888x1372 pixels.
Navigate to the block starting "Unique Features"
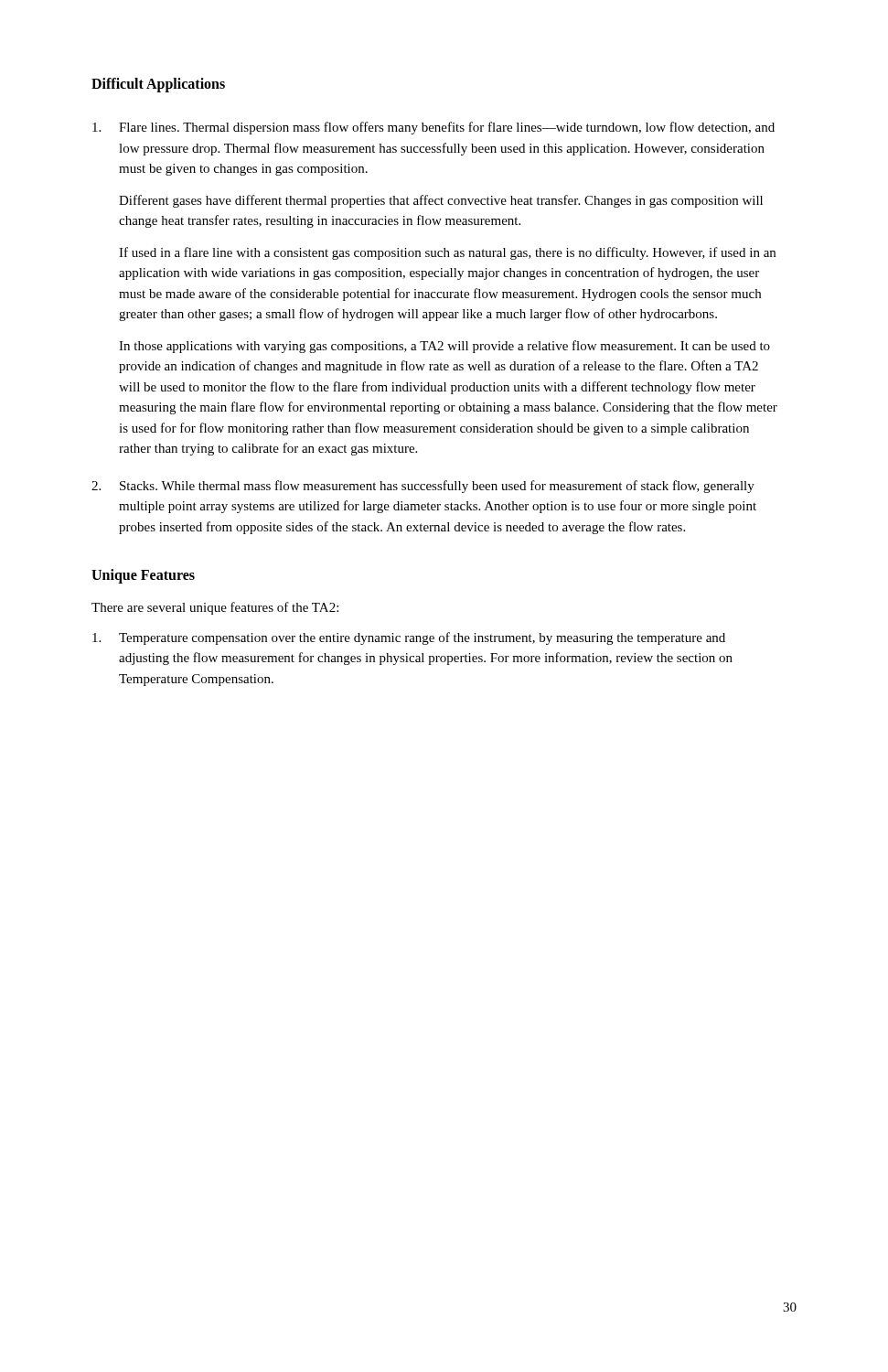click(x=143, y=576)
